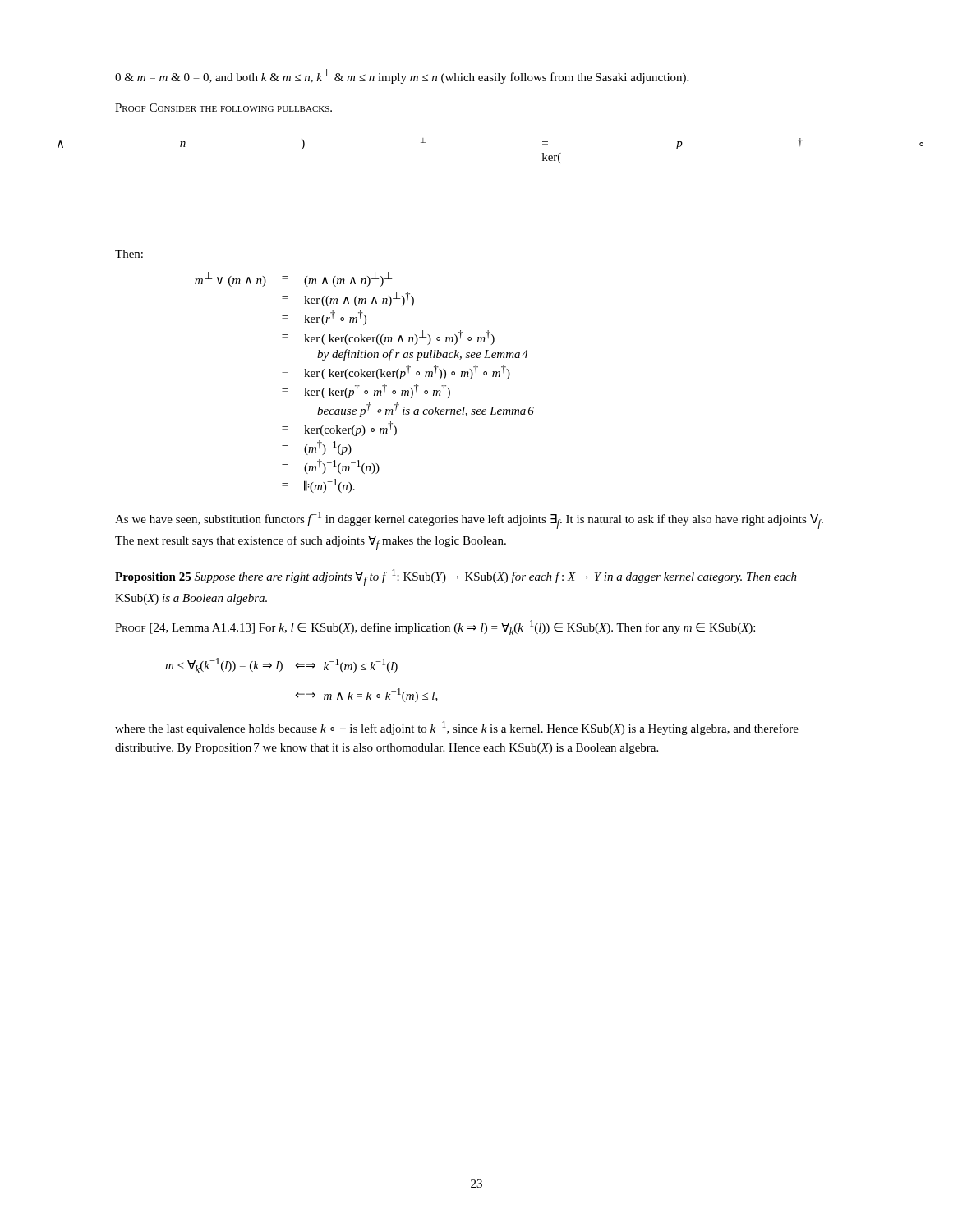
Task: Where is the formula that starts "m ≤ ∀k(k−1(l))"?
Action: coord(281,665)
